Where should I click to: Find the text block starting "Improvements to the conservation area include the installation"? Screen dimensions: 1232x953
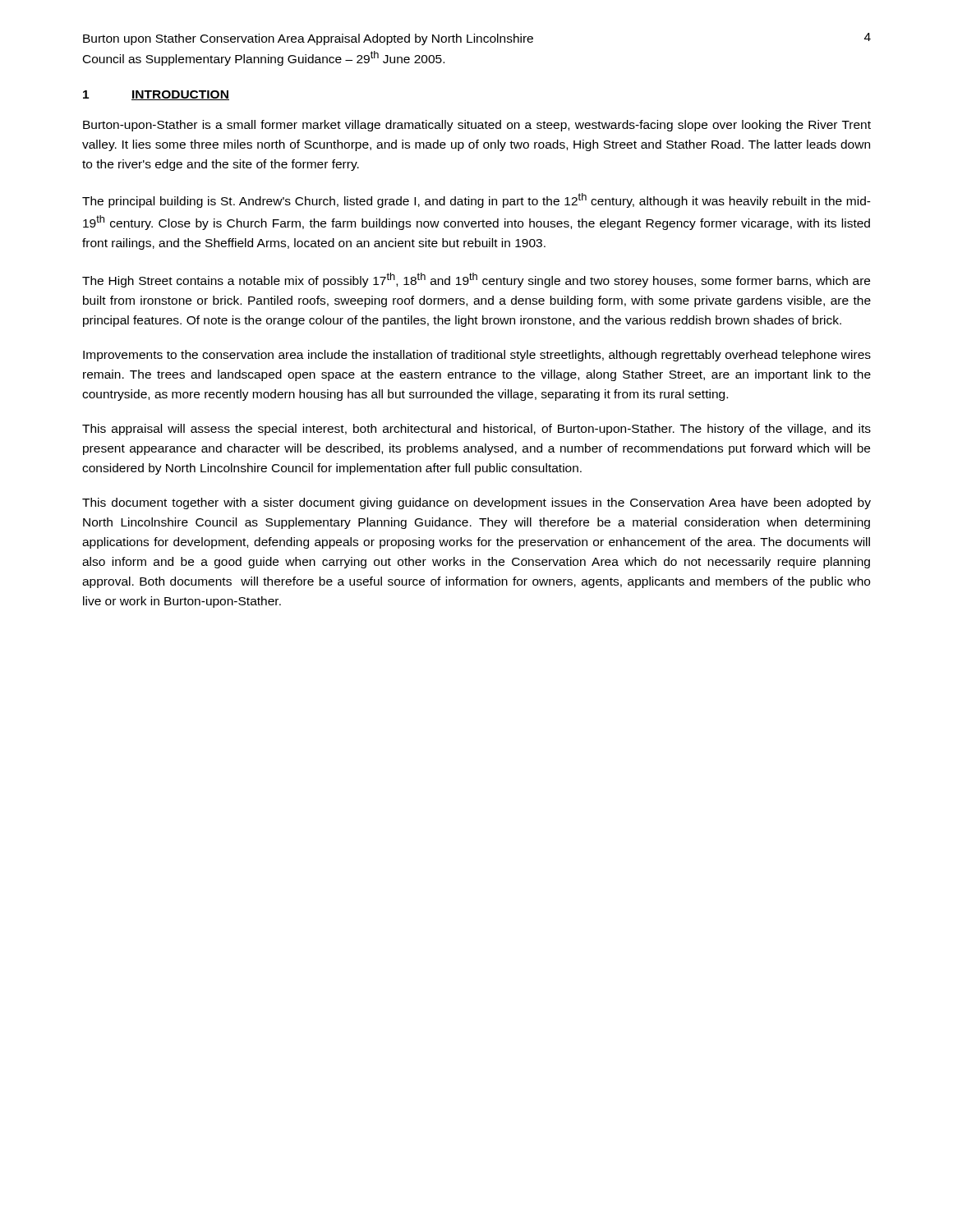coord(476,374)
